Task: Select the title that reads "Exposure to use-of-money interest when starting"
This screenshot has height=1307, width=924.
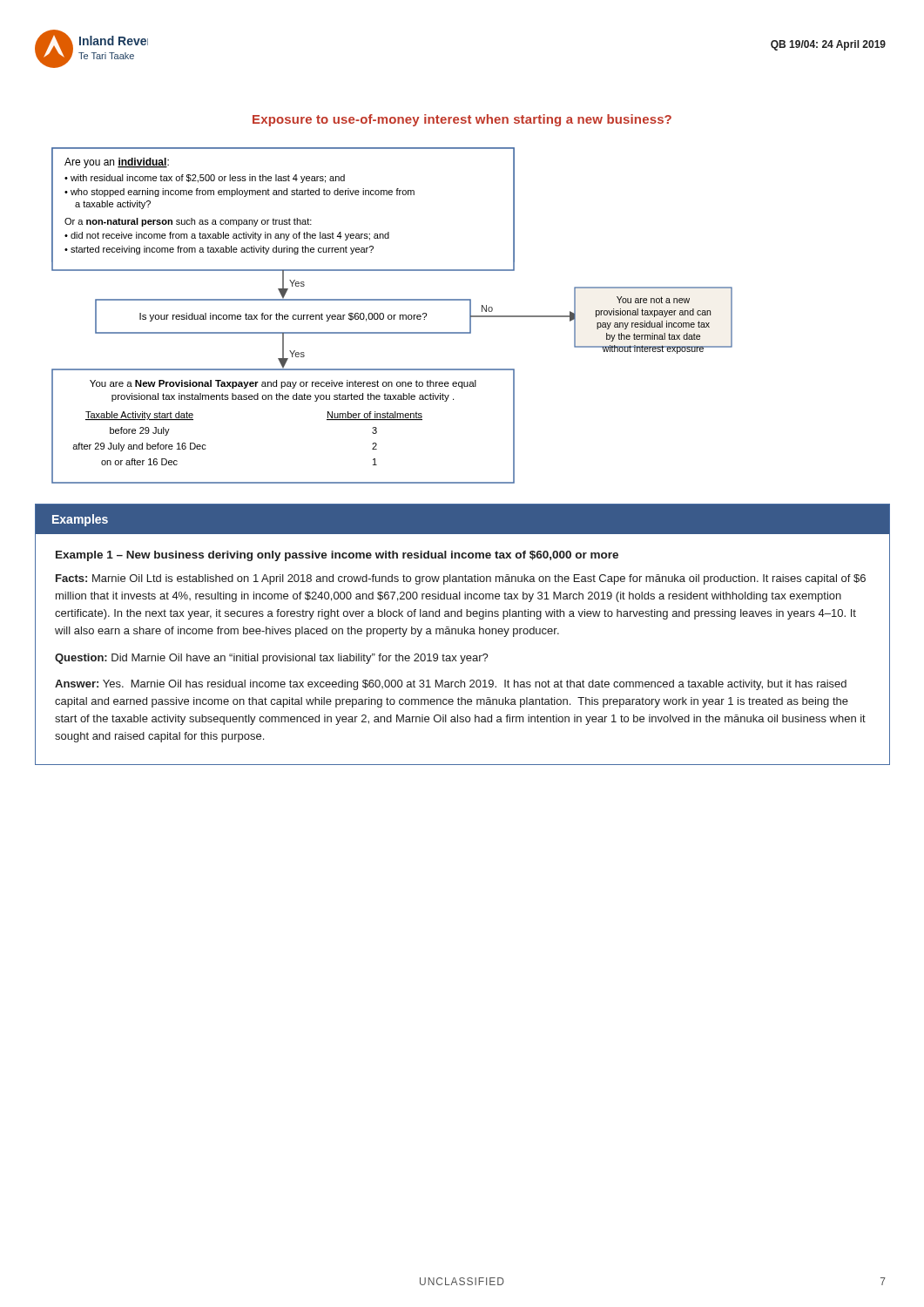Action: (x=462, y=119)
